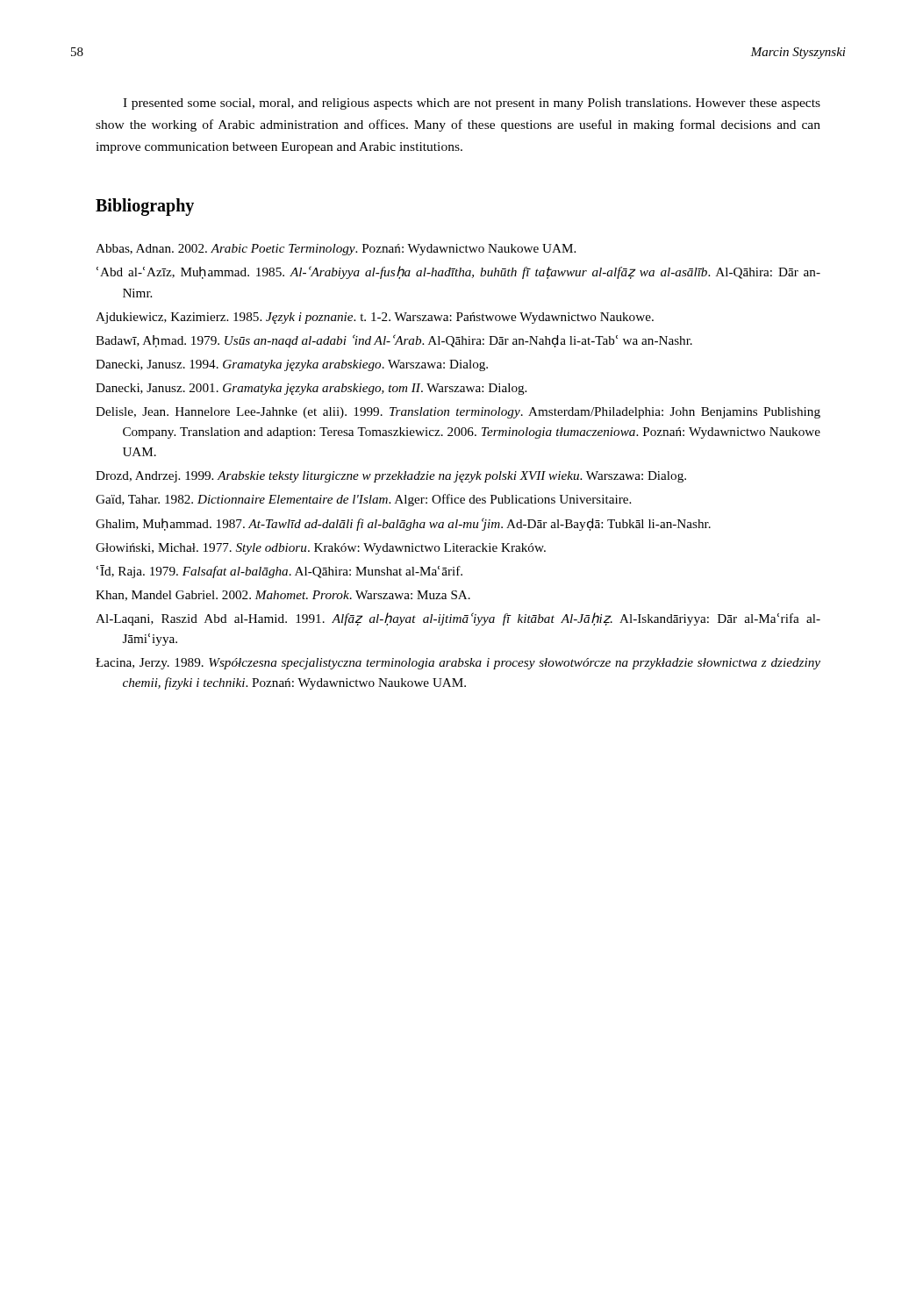The image size is (916, 1316).
Task: Find the block on this page that starts "Drozd, Andrzej. 1999. Arabskie teksty"
Action: tap(391, 475)
